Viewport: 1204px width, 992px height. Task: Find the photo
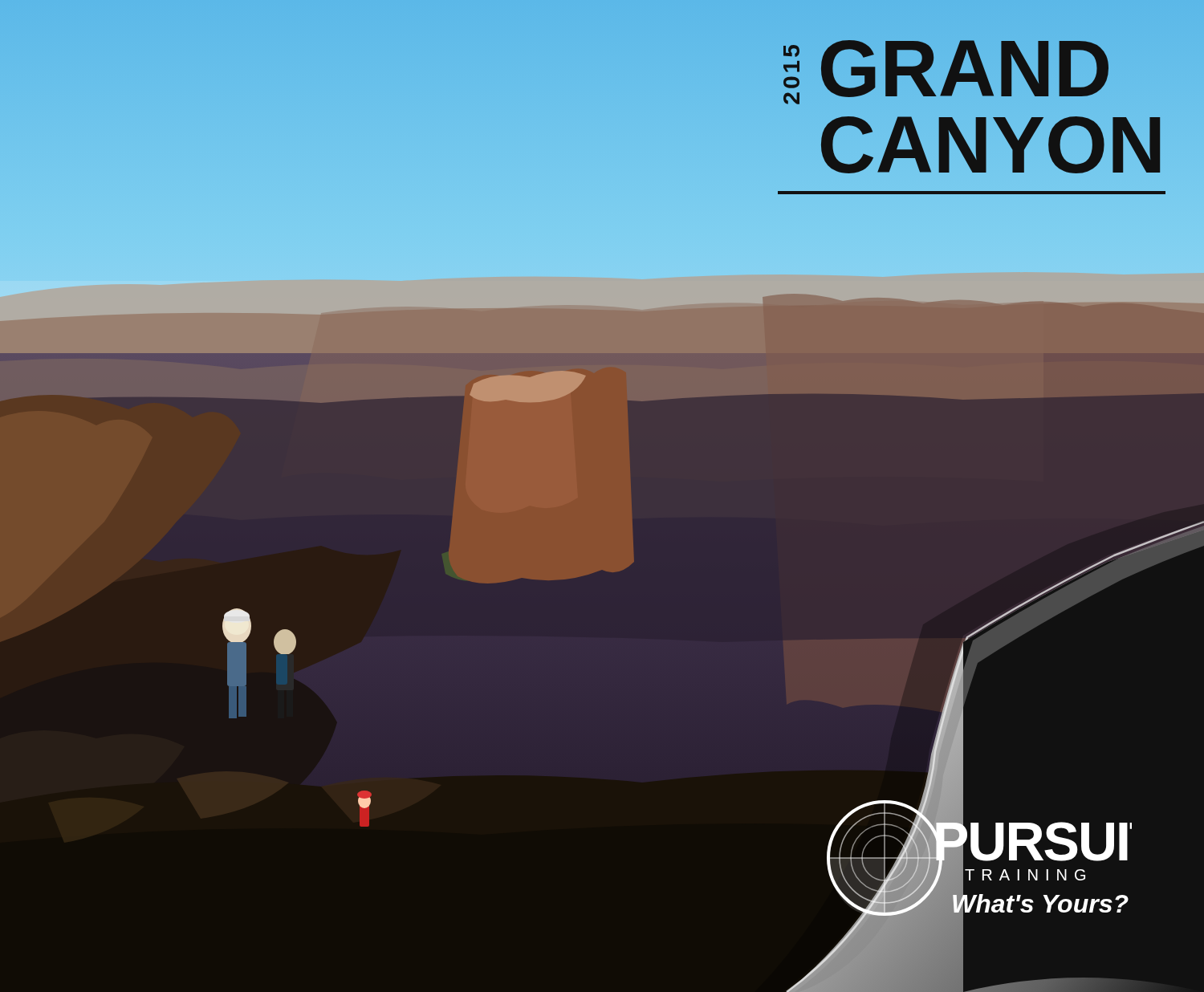[x=602, y=496]
